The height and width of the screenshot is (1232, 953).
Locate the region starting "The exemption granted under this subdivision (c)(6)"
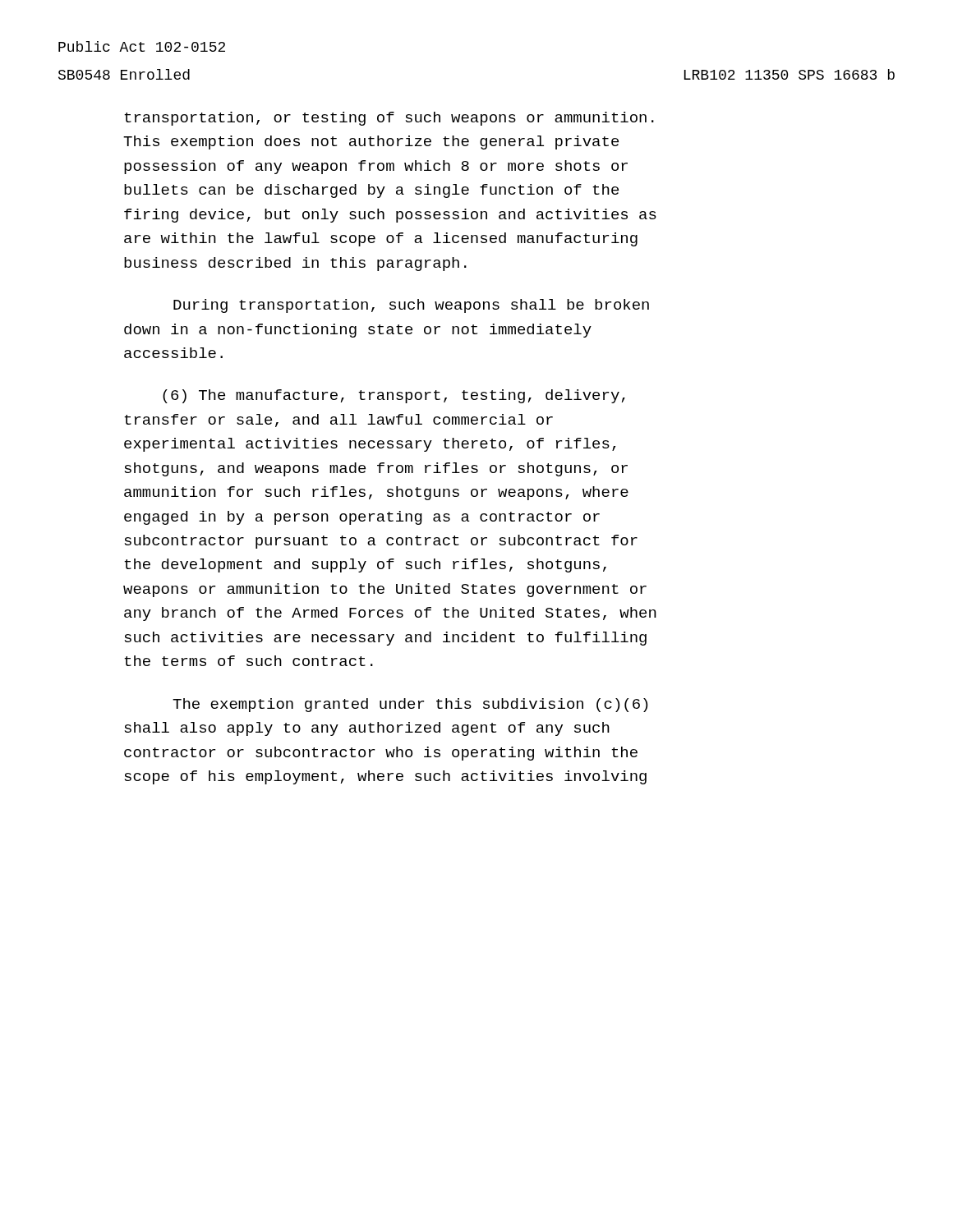pos(476,741)
